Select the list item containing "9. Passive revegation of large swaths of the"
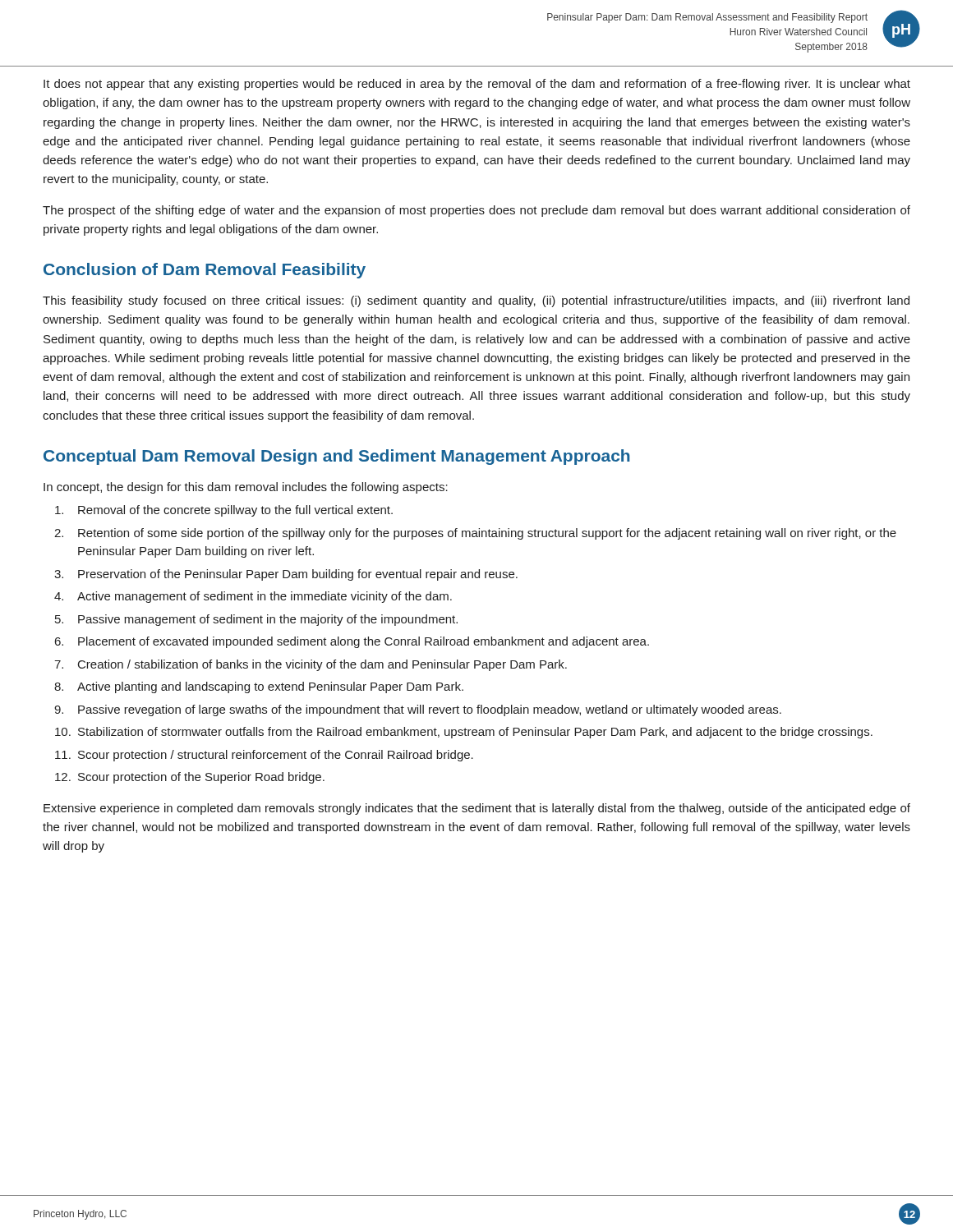 476,709
